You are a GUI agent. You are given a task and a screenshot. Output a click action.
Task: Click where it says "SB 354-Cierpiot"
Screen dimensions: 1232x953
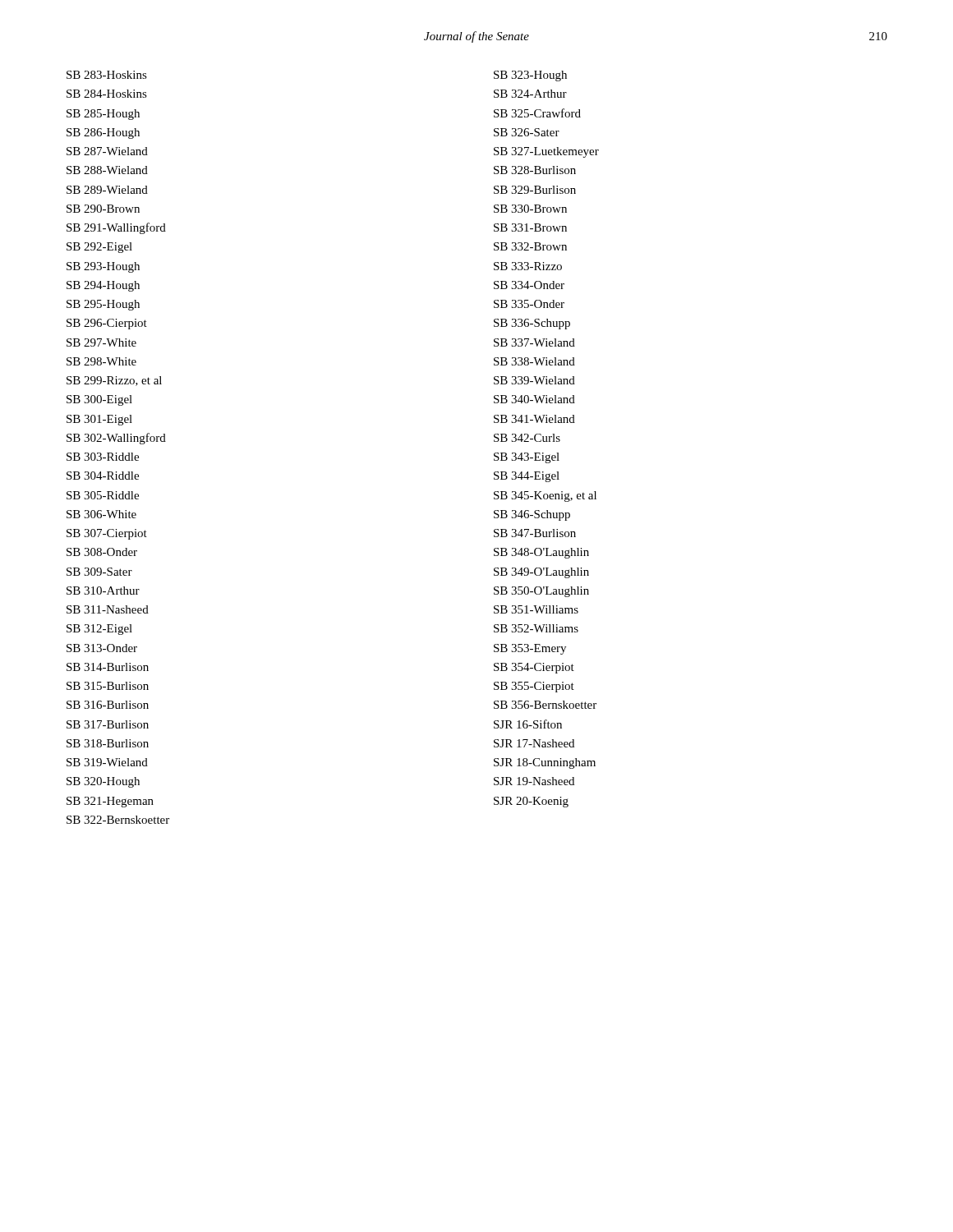click(533, 667)
